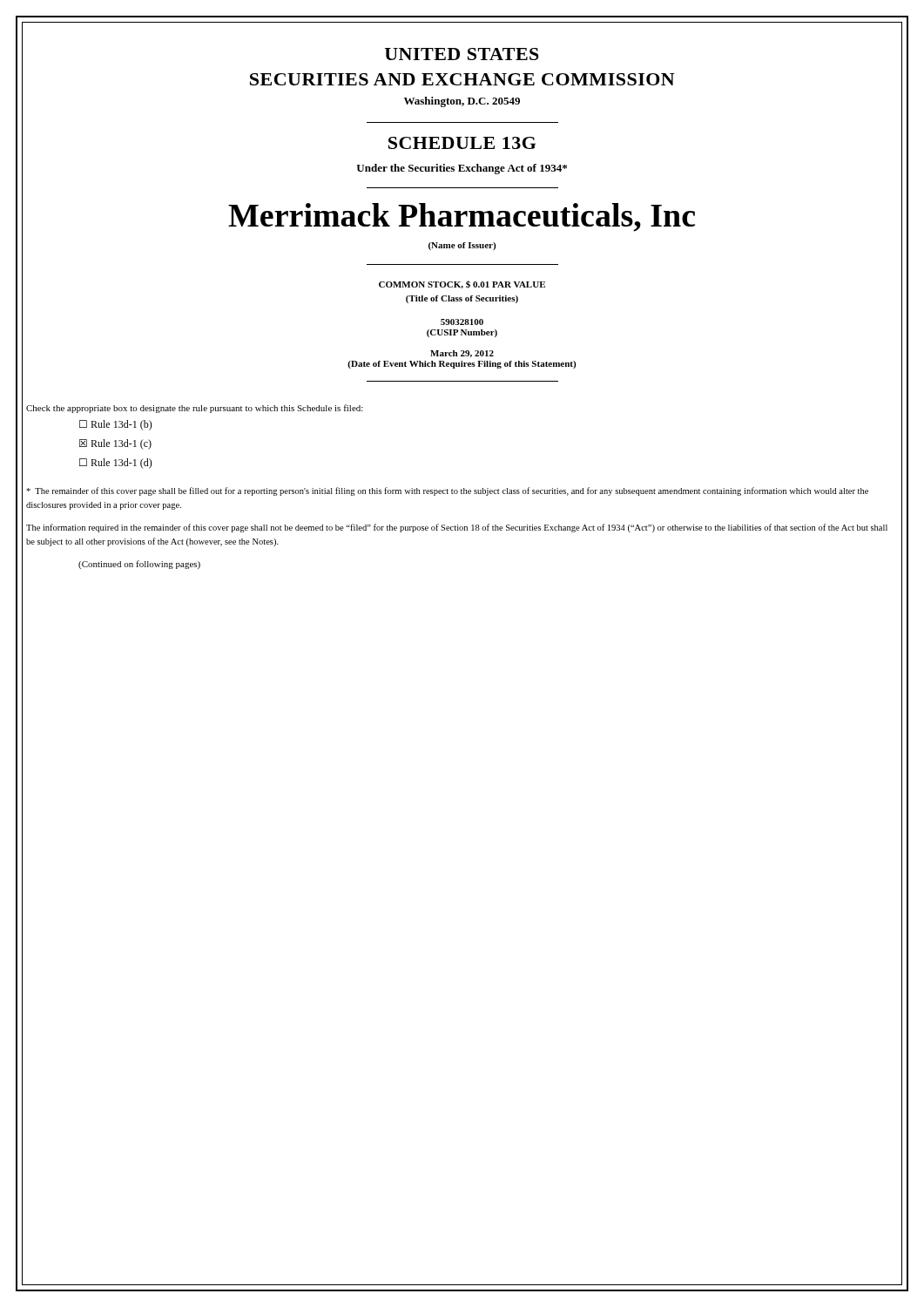Viewport: 924px width, 1307px height.
Task: Find the text that says "(Continued on following pages)"
Action: pyautogui.click(x=139, y=564)
